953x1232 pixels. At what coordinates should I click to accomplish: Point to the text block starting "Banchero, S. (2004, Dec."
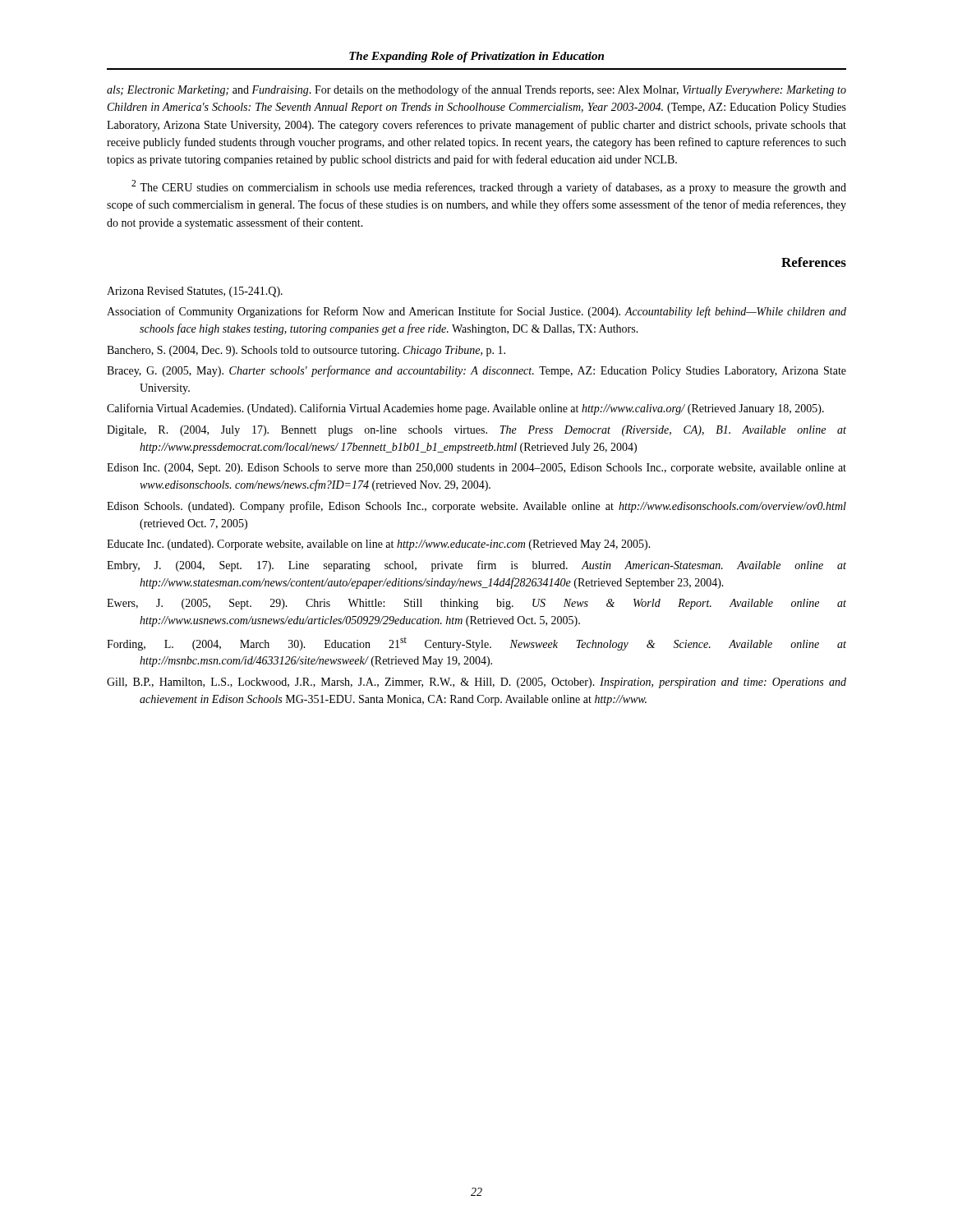coord(306,350)
